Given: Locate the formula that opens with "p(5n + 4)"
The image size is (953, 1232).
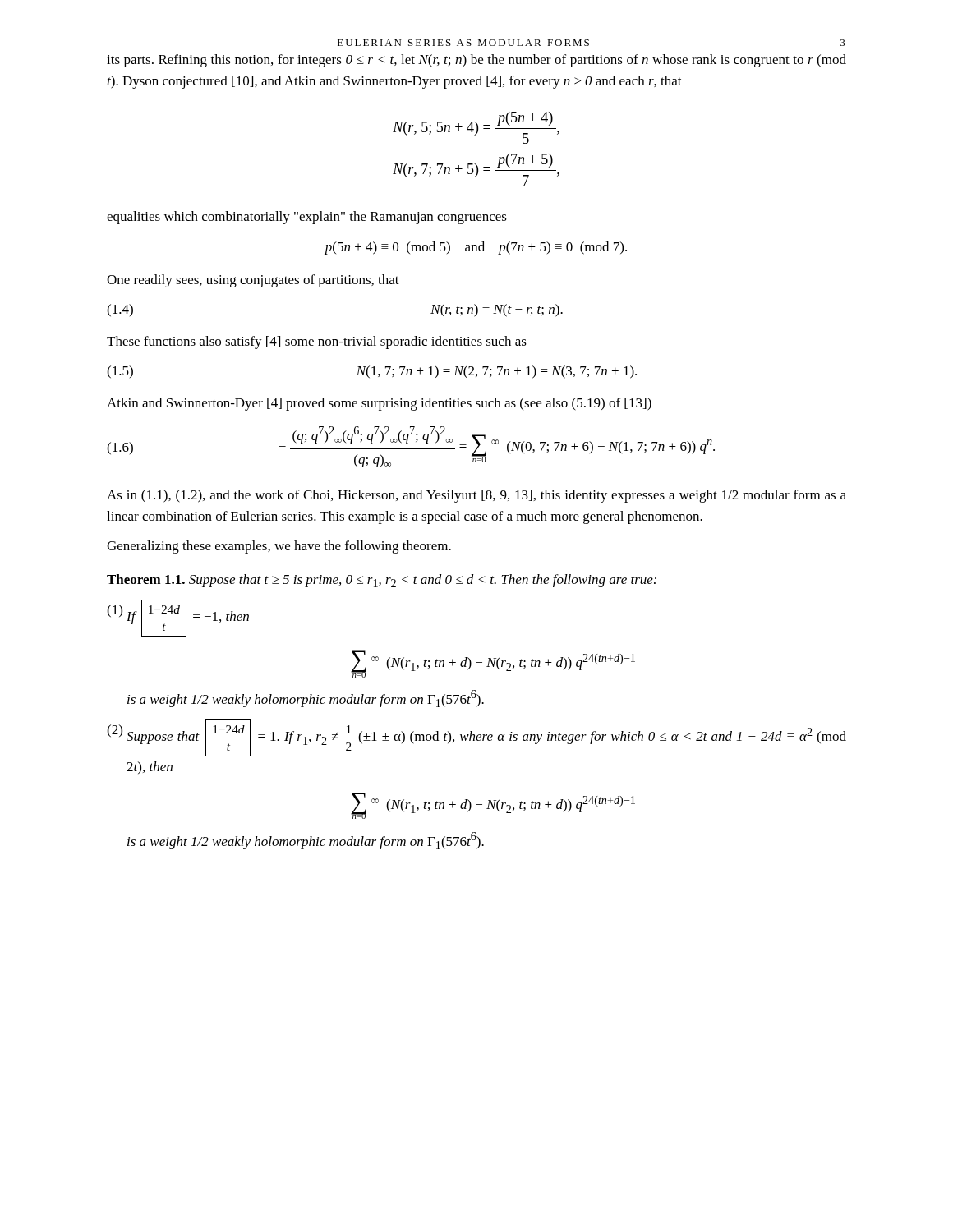Looking at the screenshot, I should click(476, 247).
